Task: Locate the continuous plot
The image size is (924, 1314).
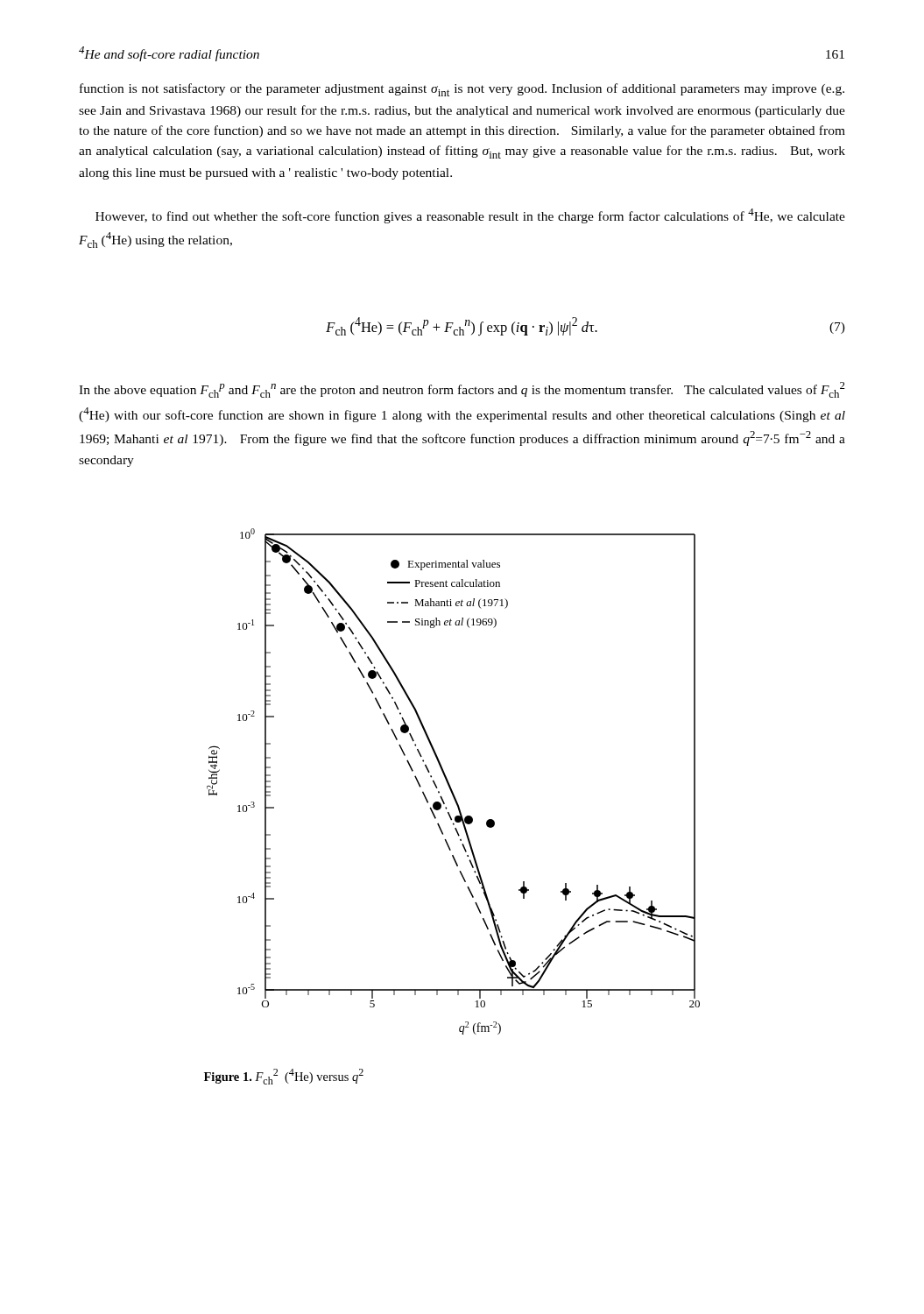Action: (462, 803)
